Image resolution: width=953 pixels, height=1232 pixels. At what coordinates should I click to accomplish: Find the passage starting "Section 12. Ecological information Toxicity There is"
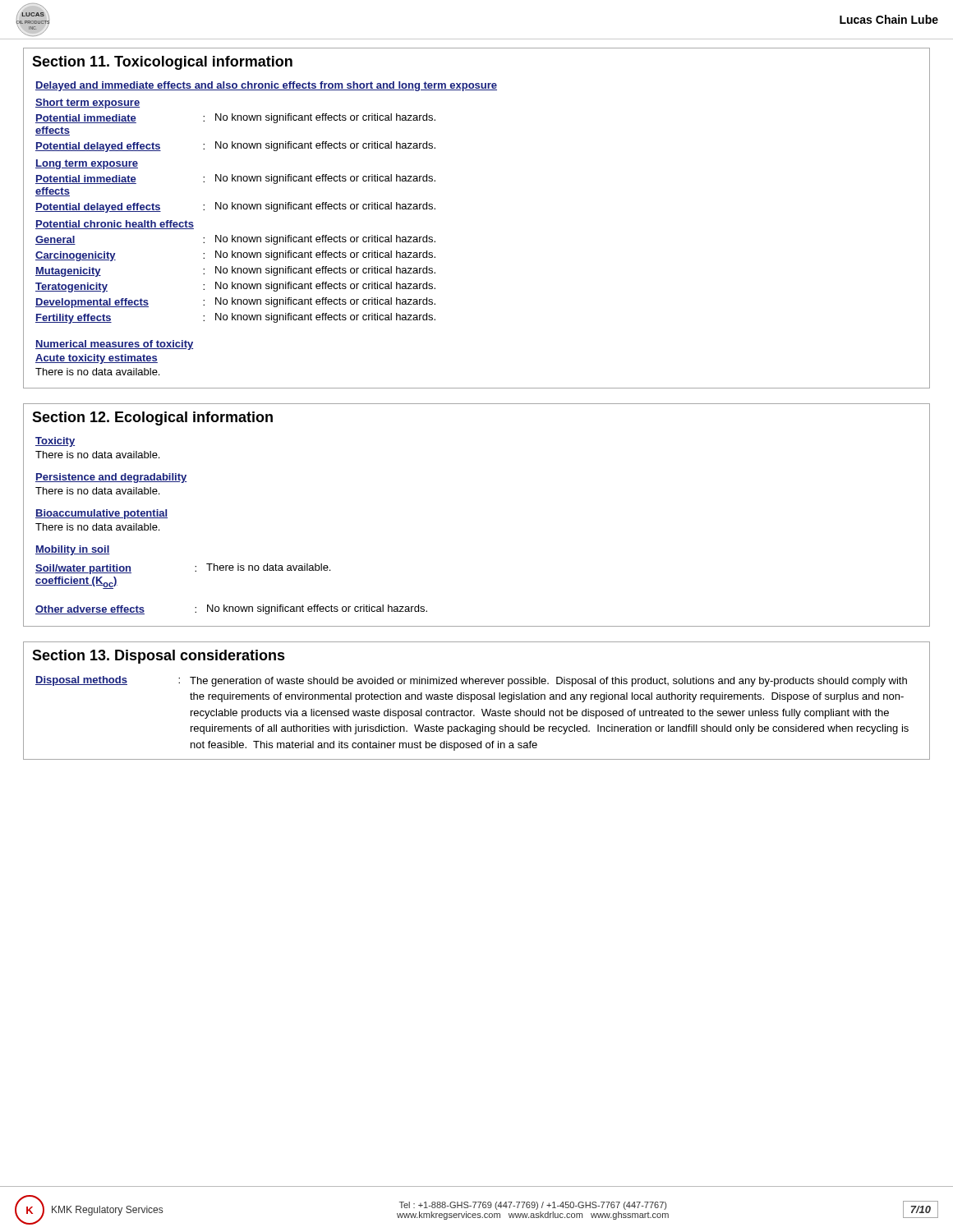pos(152,418)
